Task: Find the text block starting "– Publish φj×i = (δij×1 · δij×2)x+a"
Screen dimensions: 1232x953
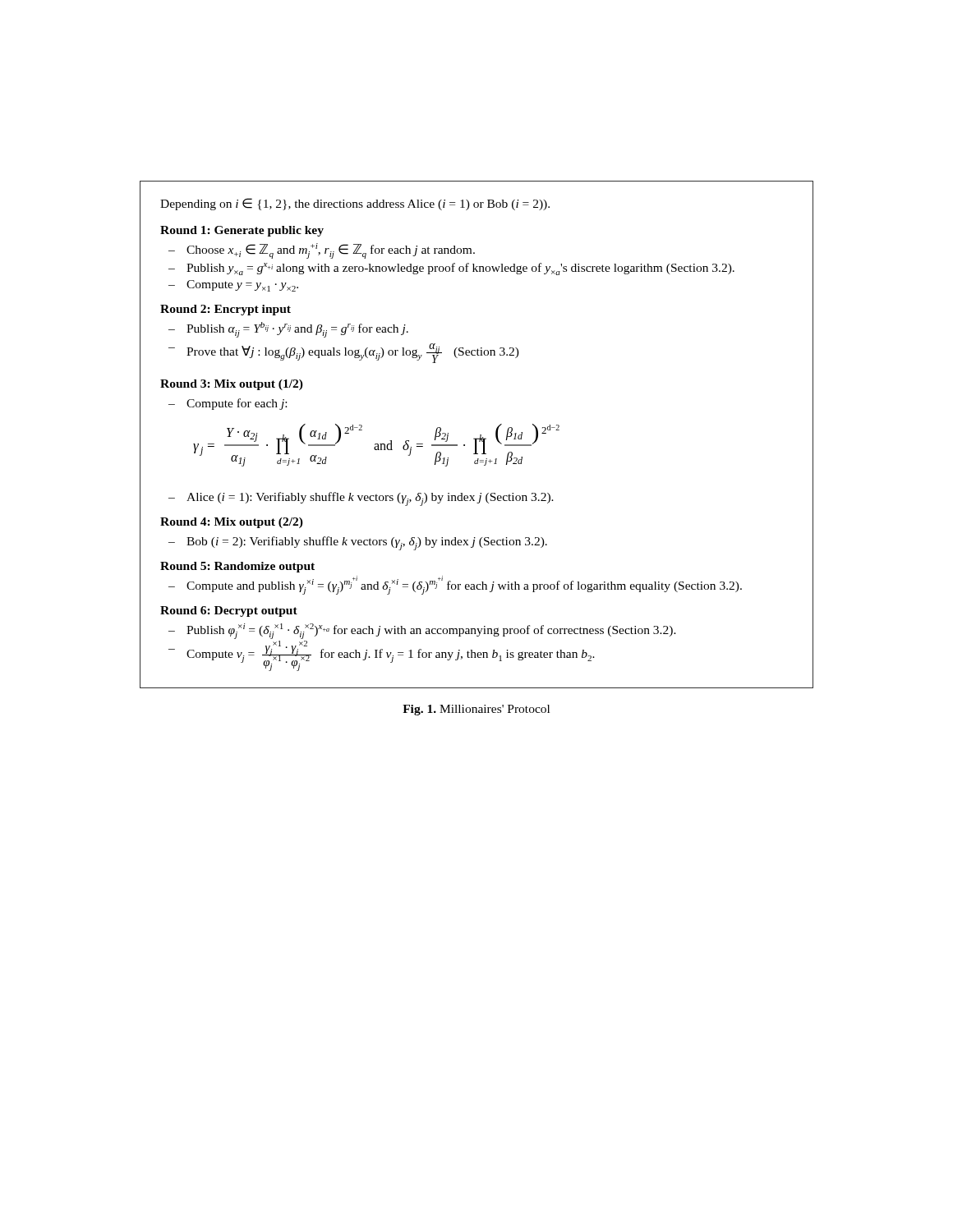Action: click(422, 630)
